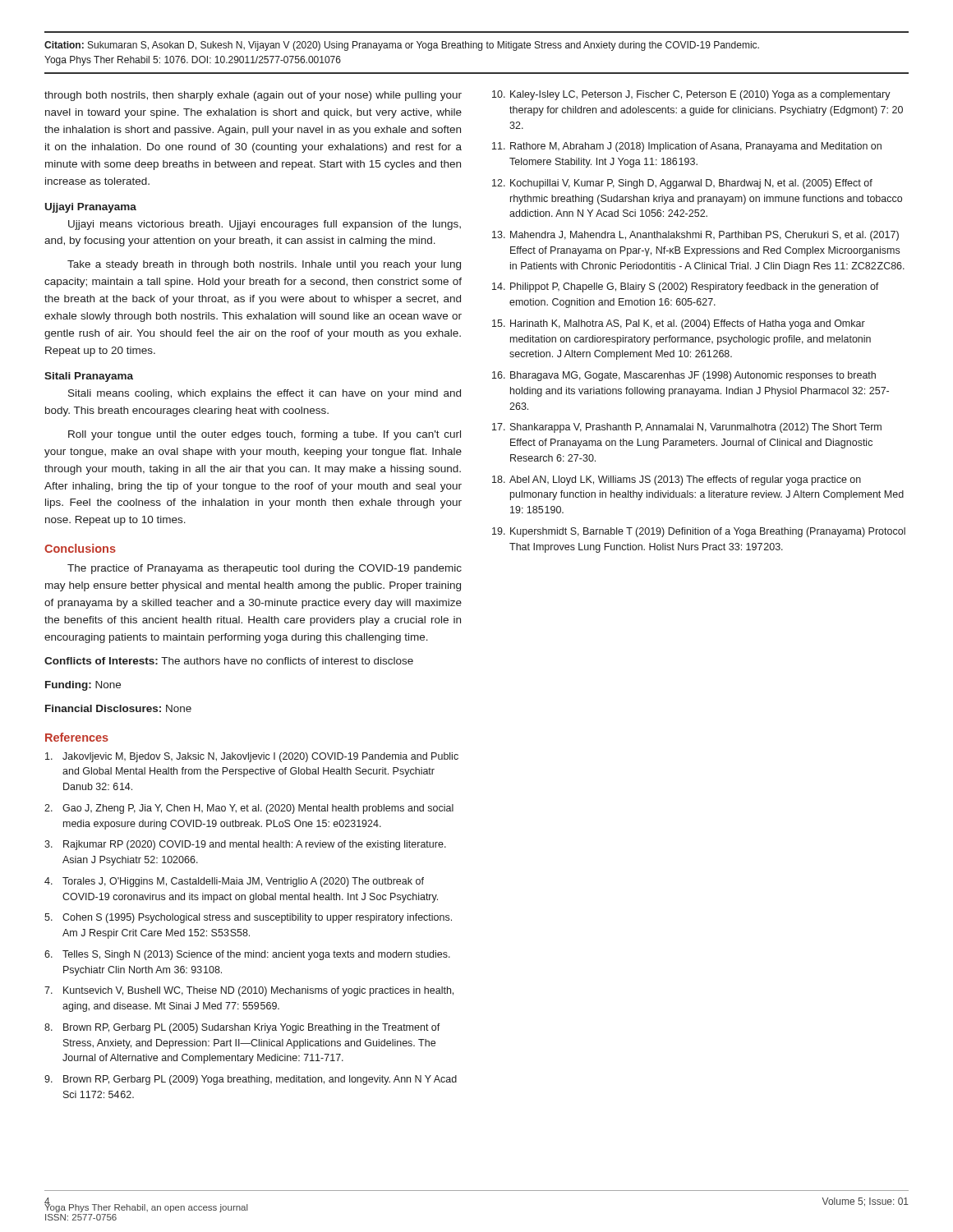The image size is (953, 1232).
Task: Locate the block of text that opens with "Conflicts of Interests: The authors have"
Action: (253, 661)
